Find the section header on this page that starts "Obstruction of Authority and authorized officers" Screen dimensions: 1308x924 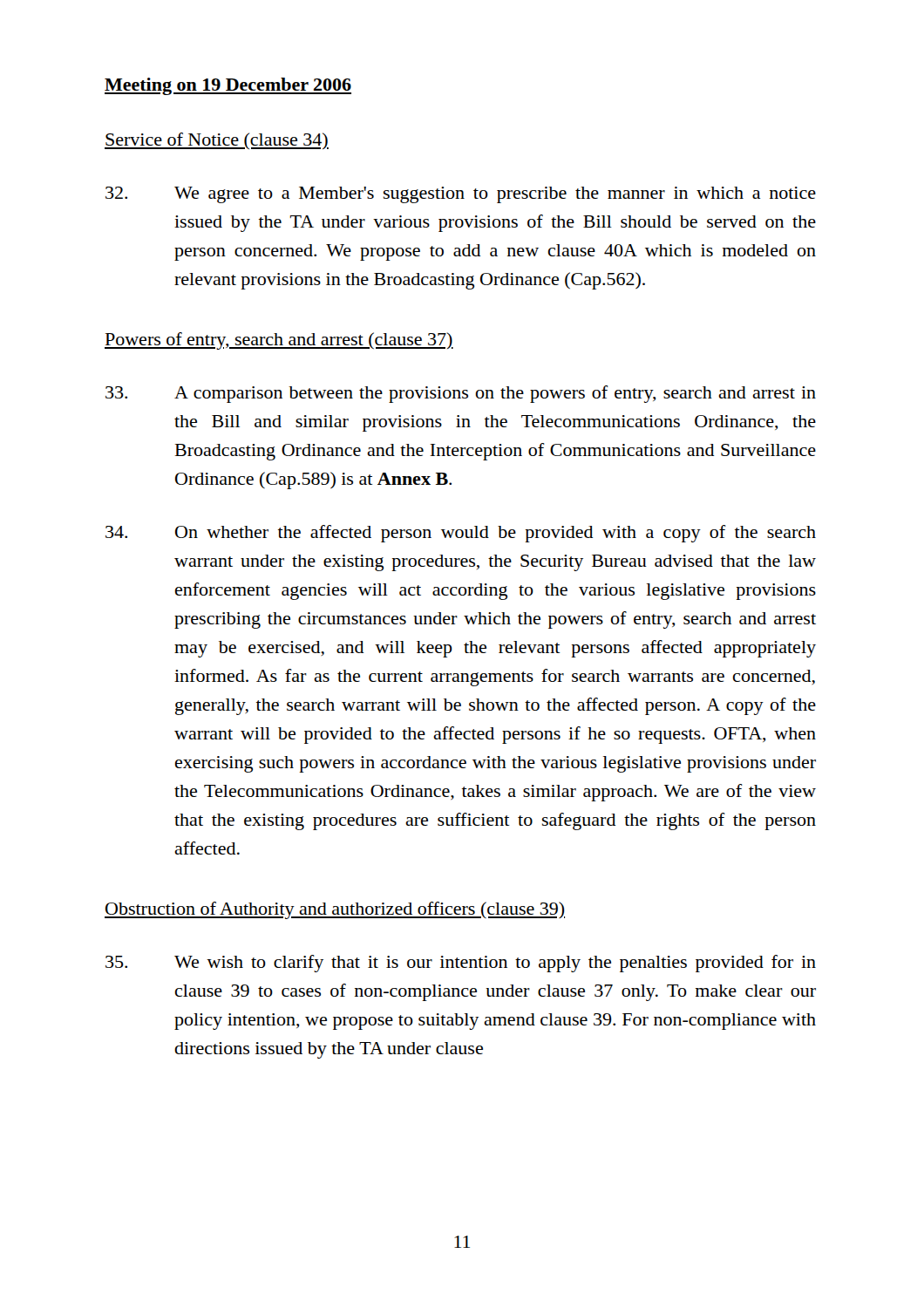click(335, 908)
